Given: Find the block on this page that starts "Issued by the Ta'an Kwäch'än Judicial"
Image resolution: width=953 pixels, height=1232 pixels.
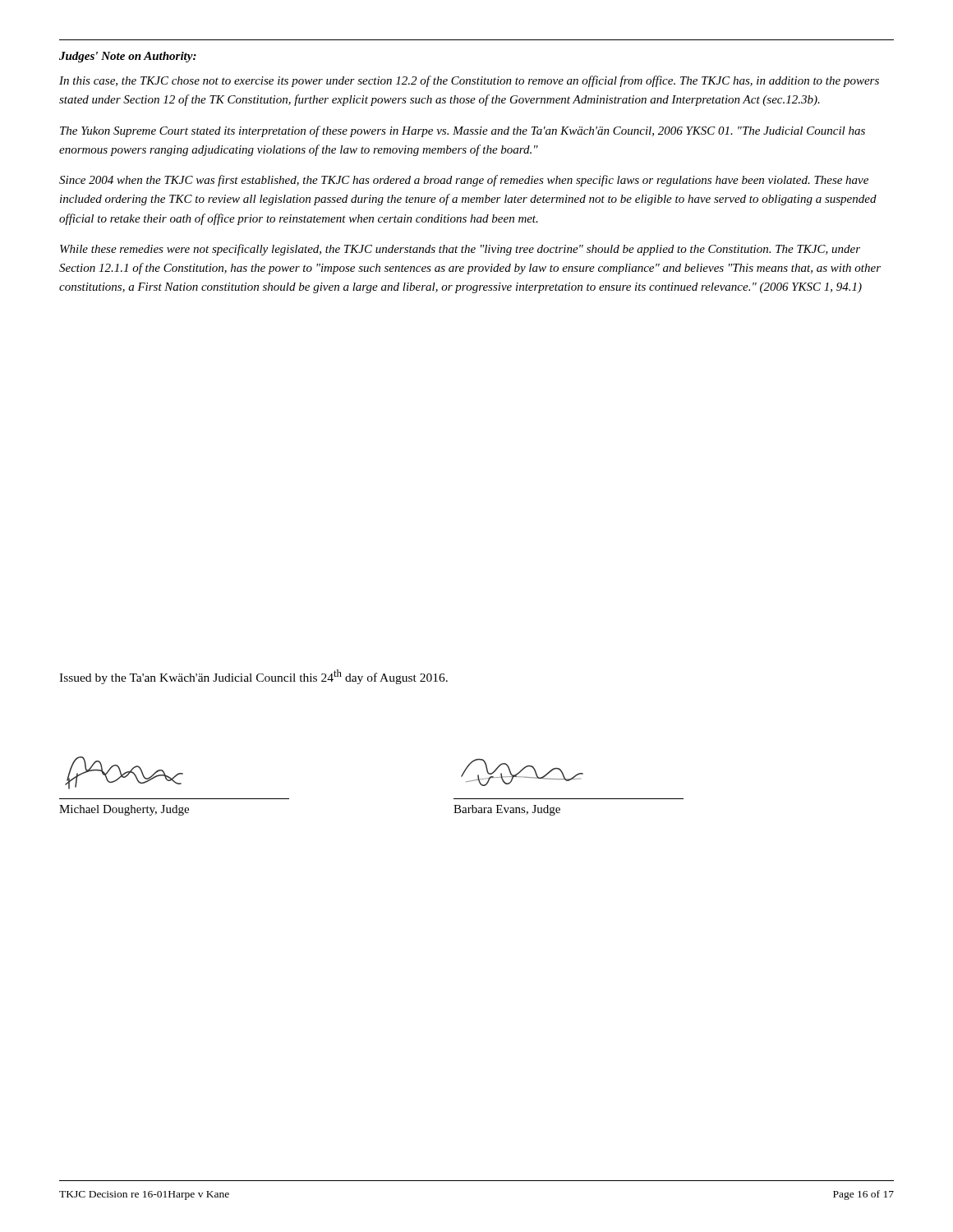Looking at the screenshot, I should click(254, 676).
